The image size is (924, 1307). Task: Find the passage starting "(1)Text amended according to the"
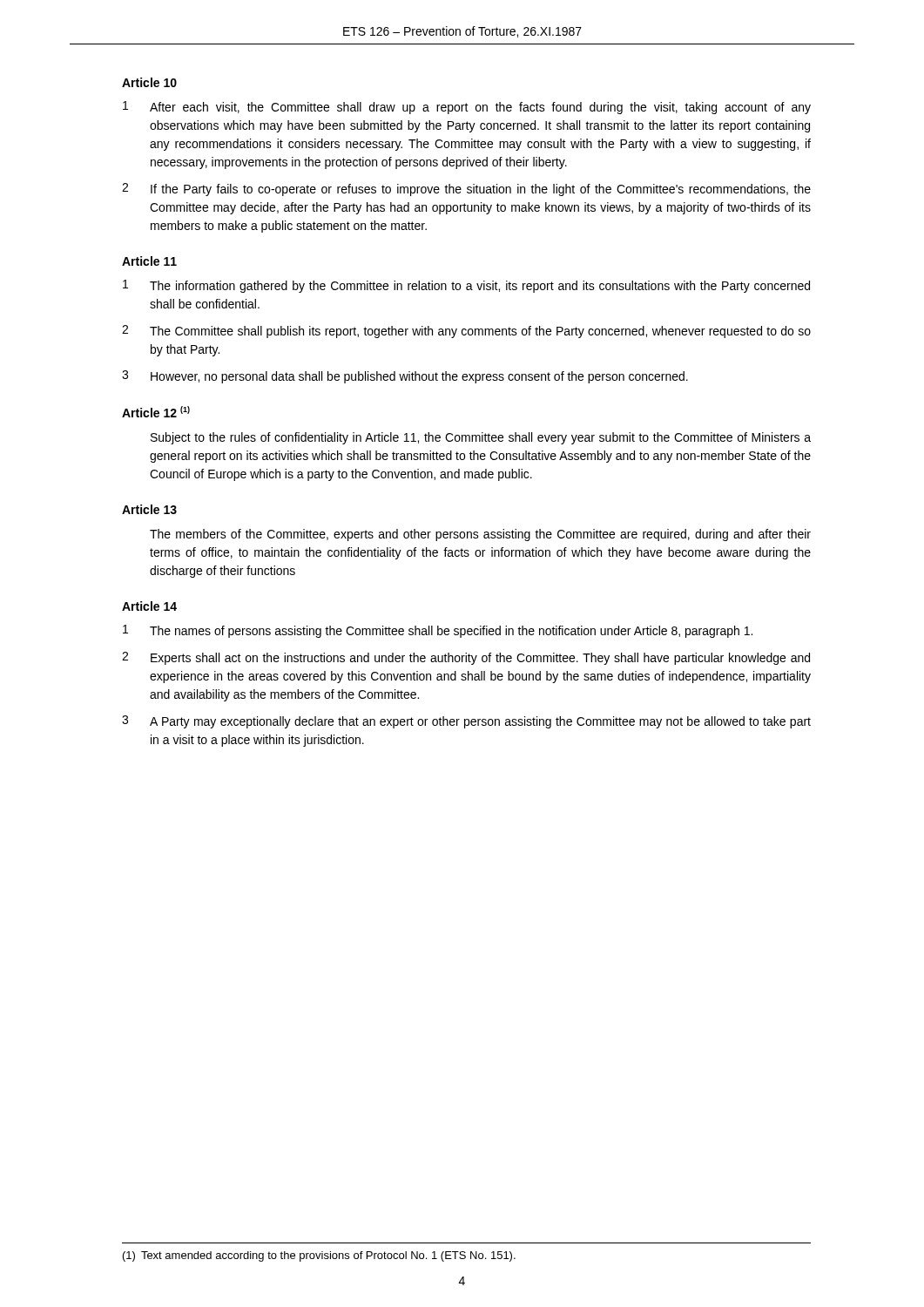(466, 1255)
